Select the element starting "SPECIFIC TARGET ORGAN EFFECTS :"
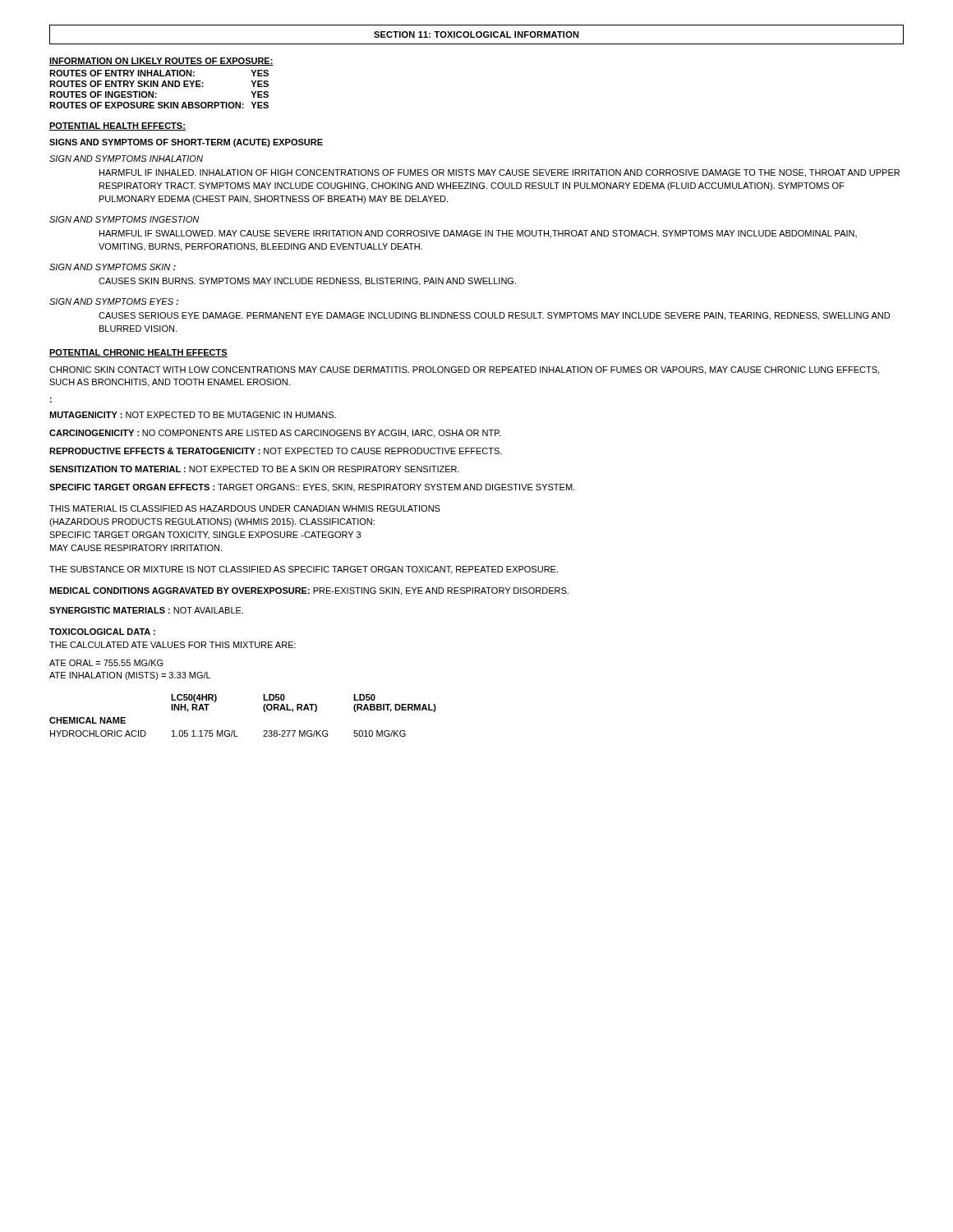 coord(312,487)
